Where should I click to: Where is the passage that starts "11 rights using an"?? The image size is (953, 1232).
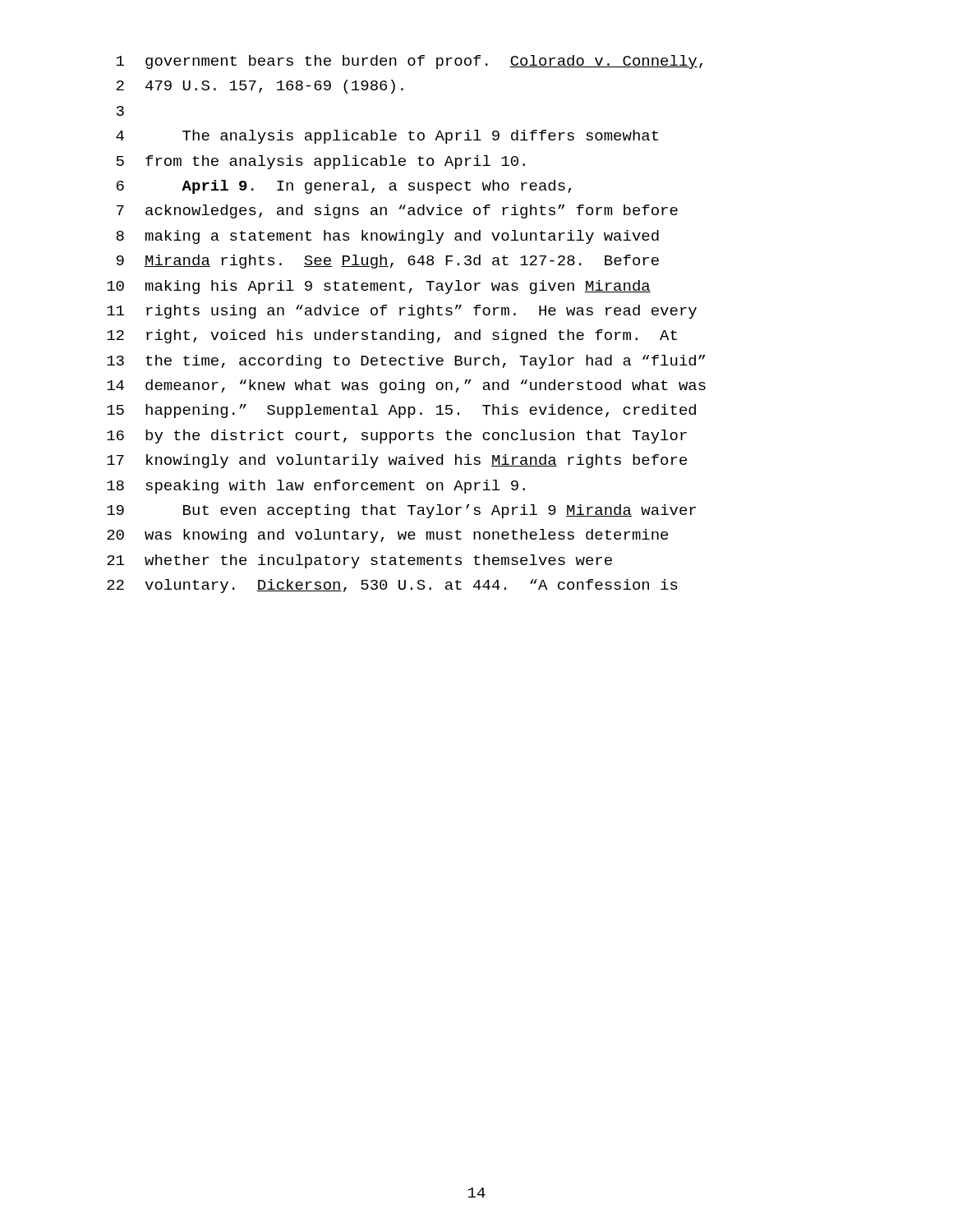[x=485, y=311]
